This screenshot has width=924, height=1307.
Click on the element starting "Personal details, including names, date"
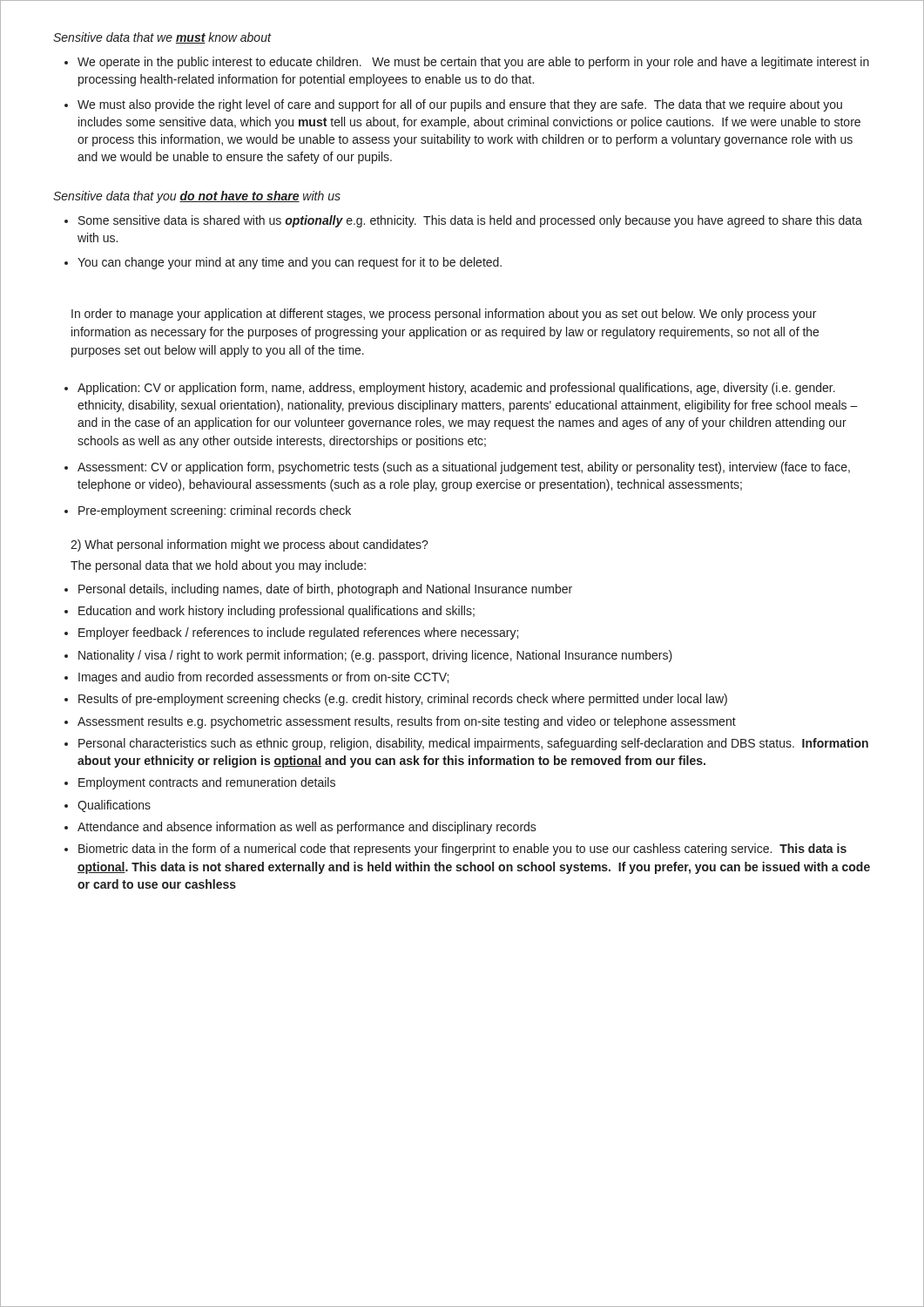point(325,589)
